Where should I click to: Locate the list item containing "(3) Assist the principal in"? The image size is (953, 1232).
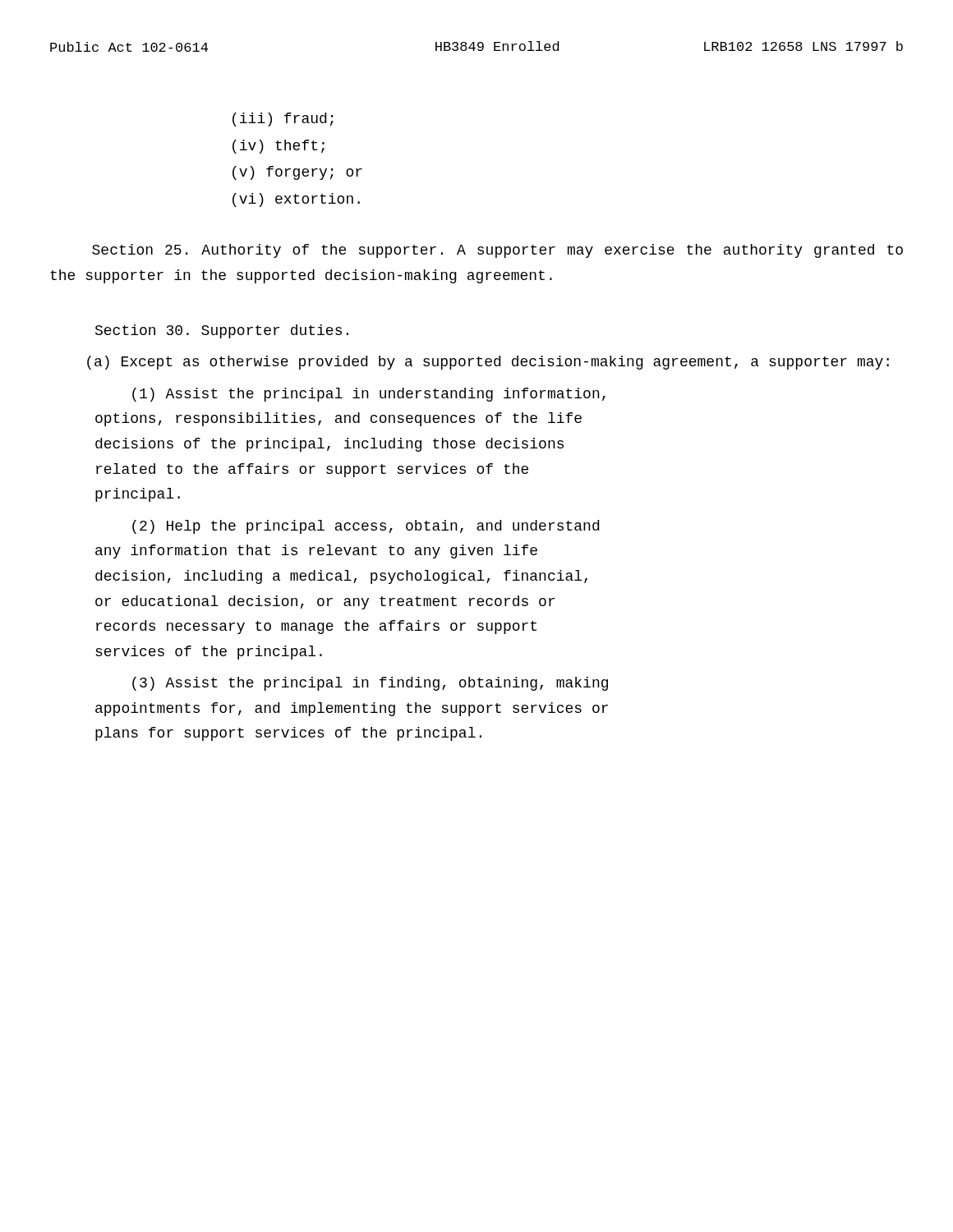352,709
